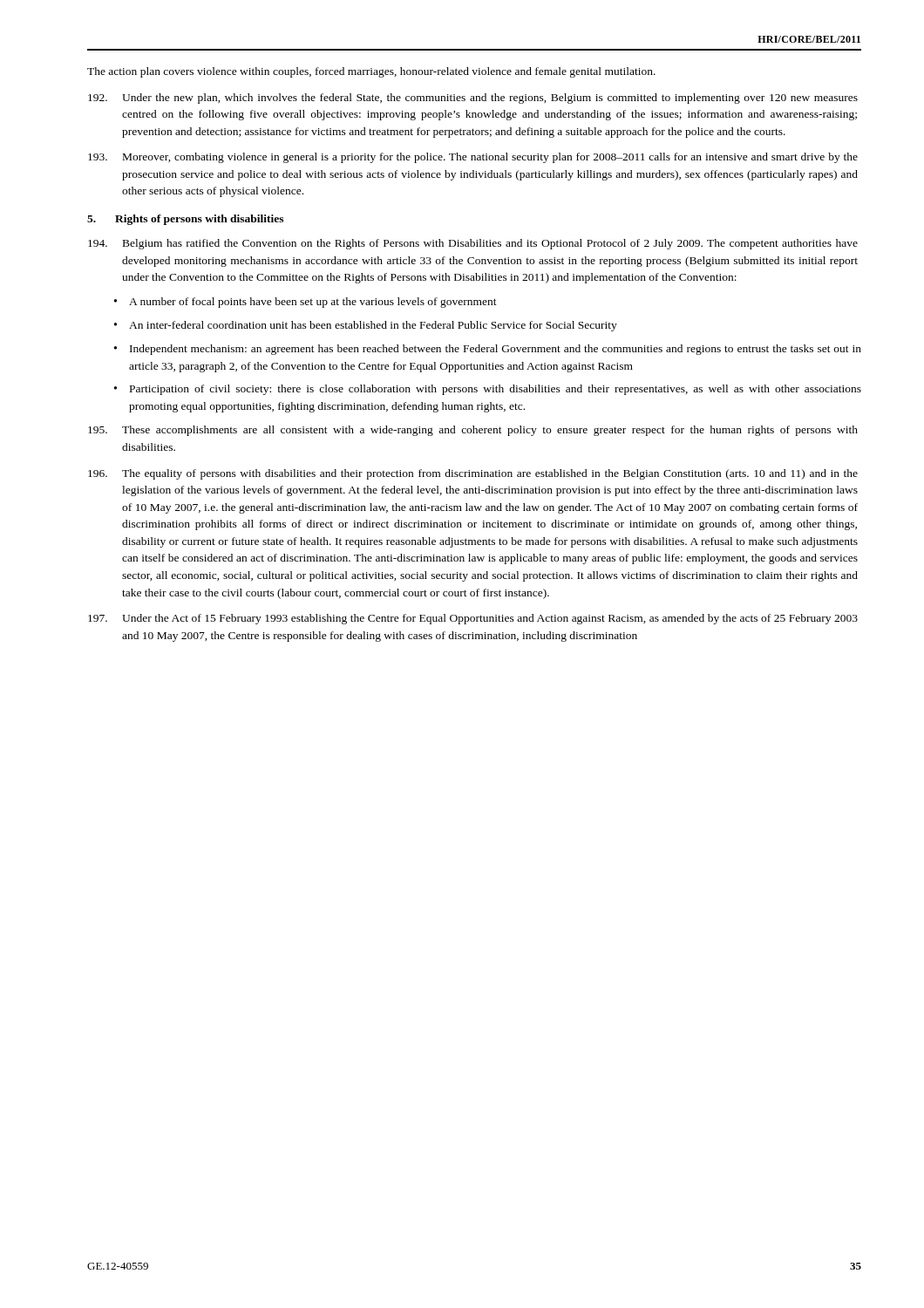Where is the passage that starts "Under the new plan,"?
This screenshot has height=1308, width=924.
(x=472, y=114)
